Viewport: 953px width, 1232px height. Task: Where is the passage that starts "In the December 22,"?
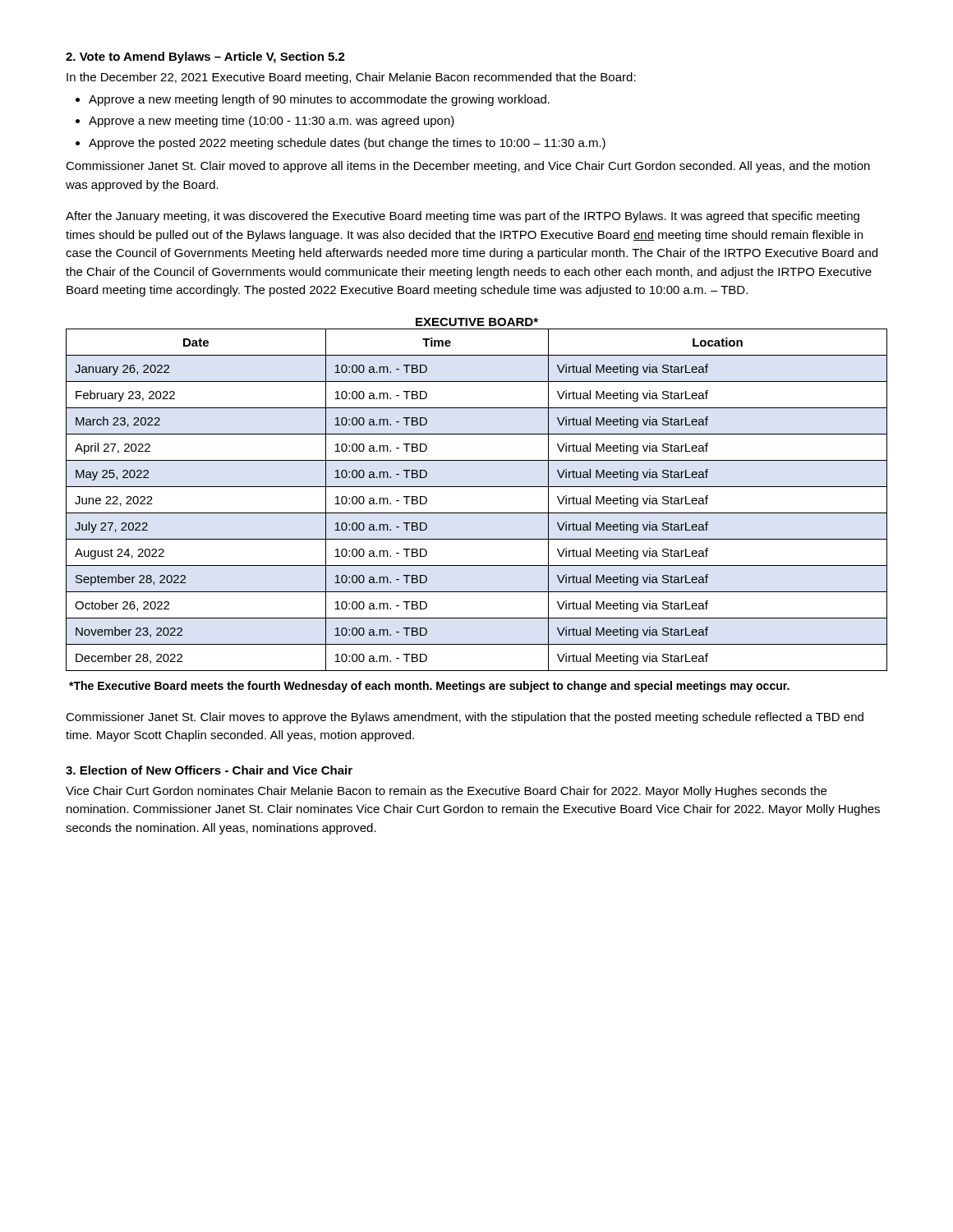351,77
